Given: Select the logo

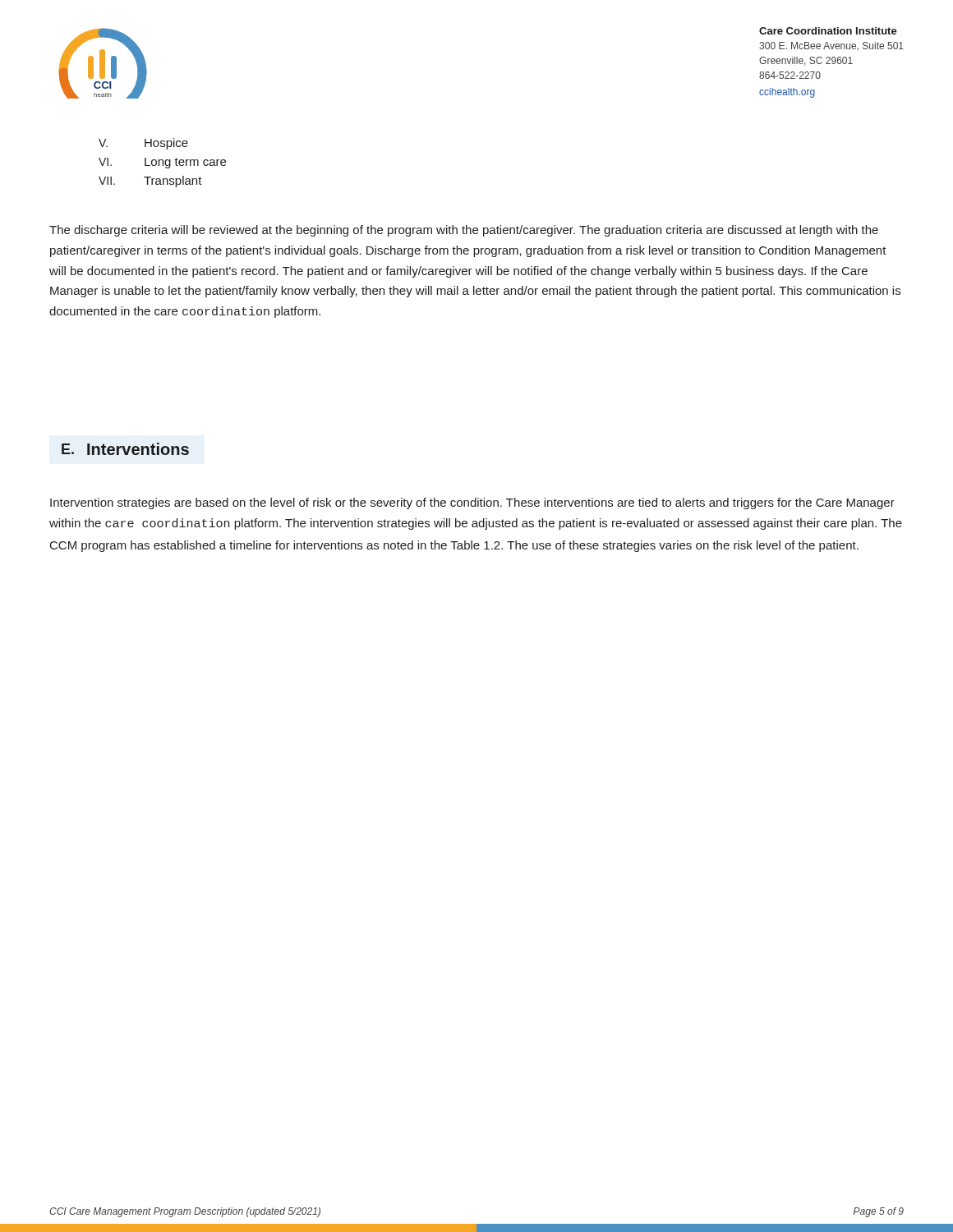Looking at the screenshot, I should [103, 63].
